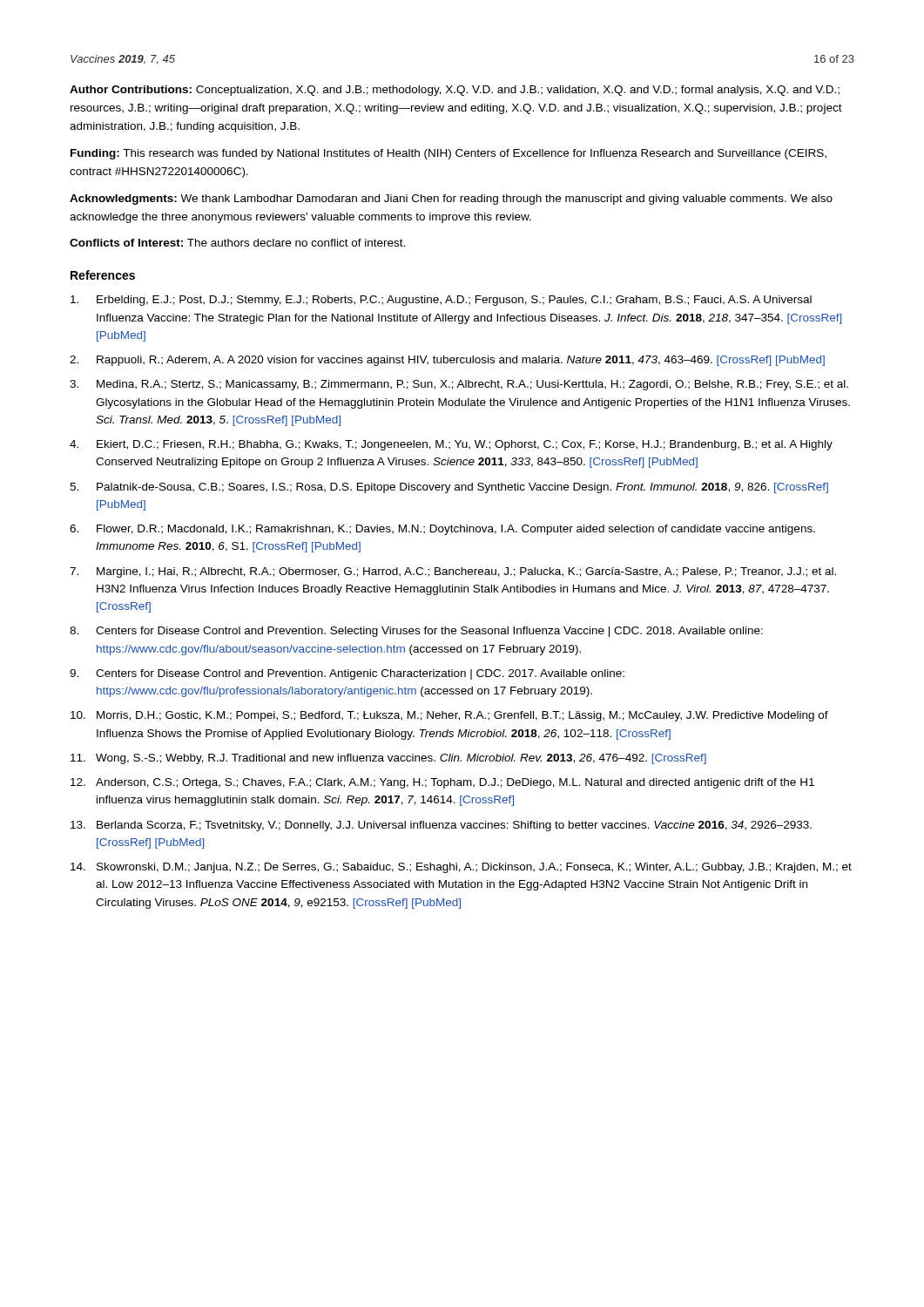Find the block on this page that starts "3. Medina, R.A.; Stertz, S.;"
924x1307 pixels.
coord(462,402)
